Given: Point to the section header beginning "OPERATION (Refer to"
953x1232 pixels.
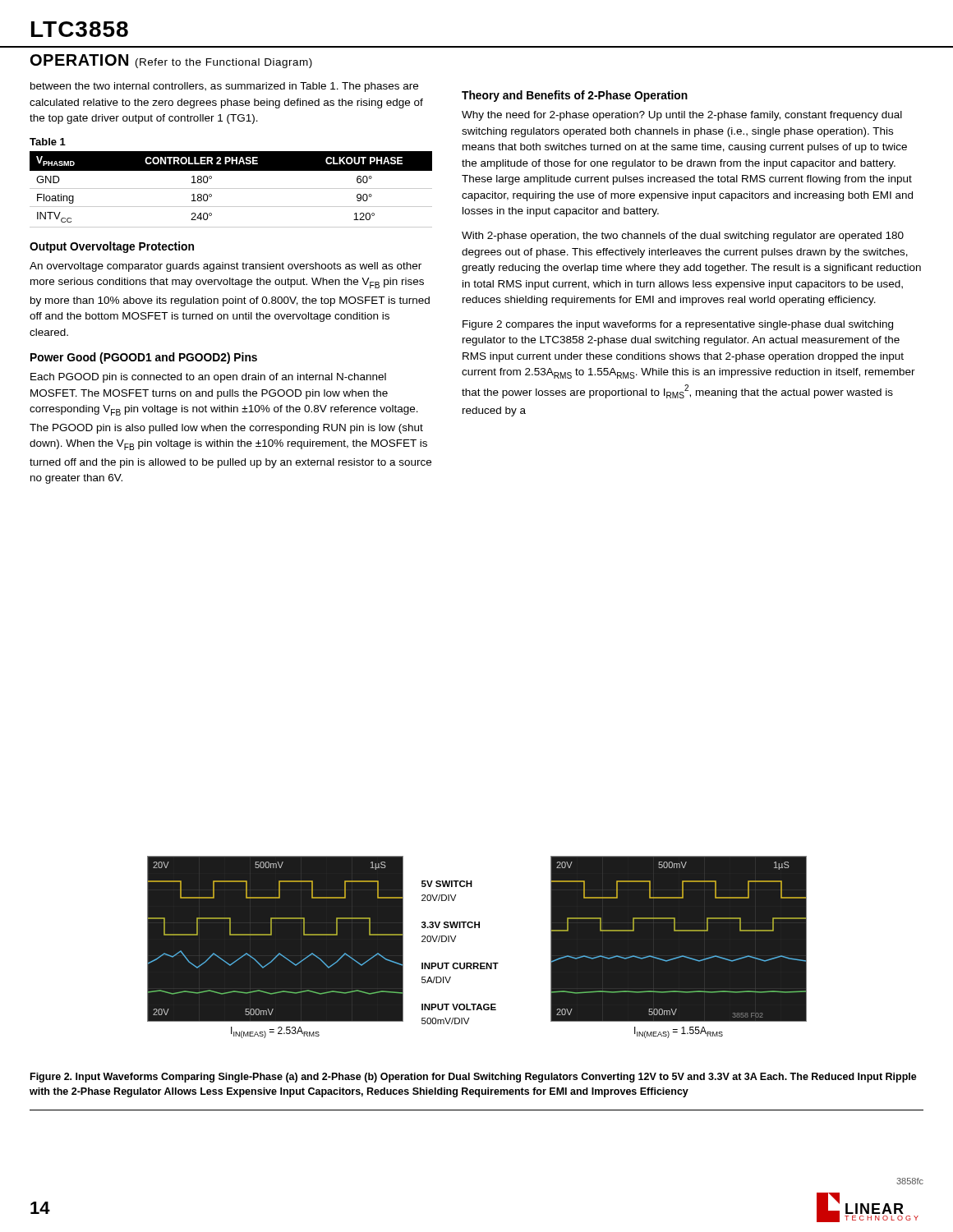Looking at the screenshot, I should tap(171, 60).
